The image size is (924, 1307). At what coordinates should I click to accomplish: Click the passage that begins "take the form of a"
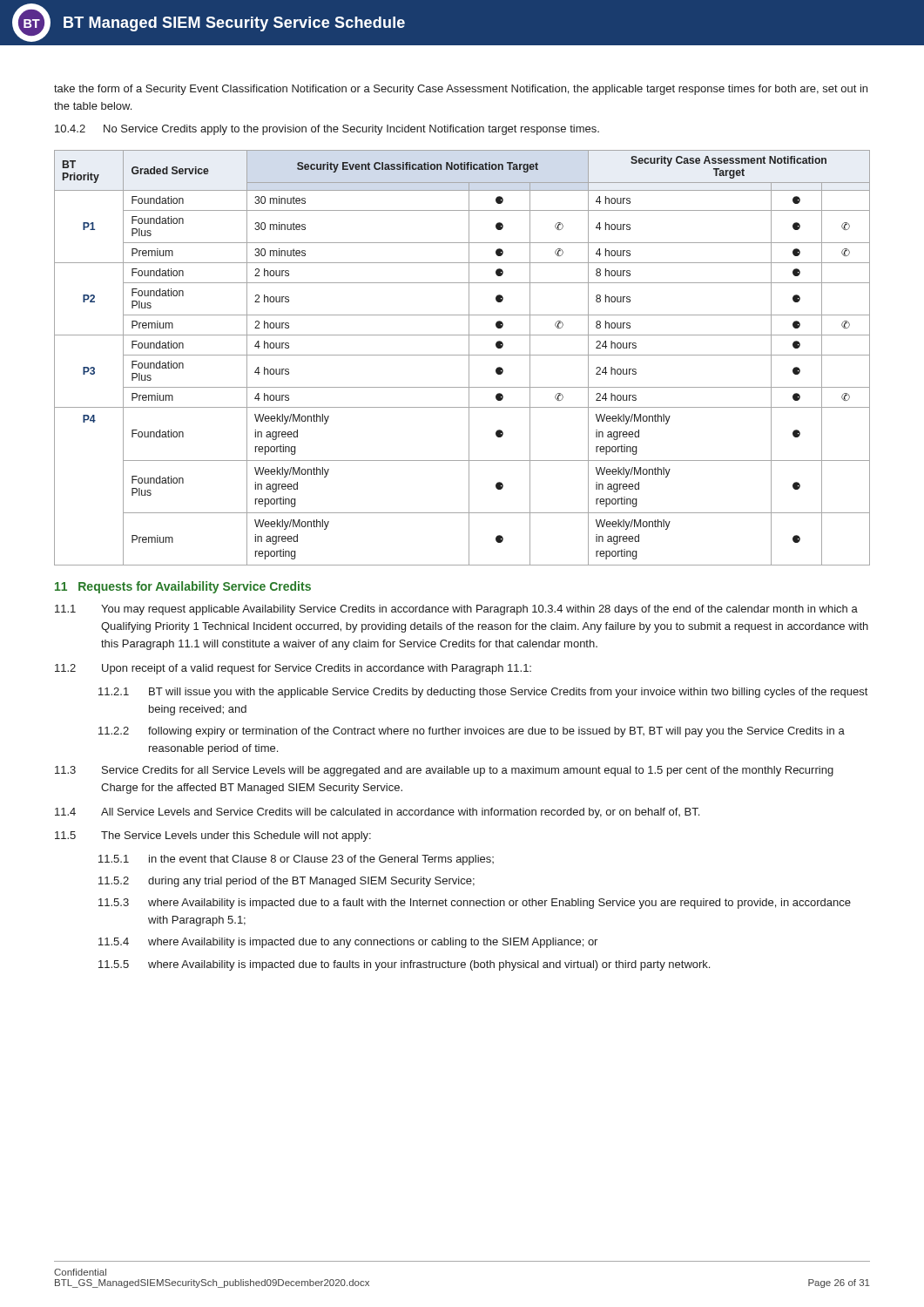tap(461, 97)
